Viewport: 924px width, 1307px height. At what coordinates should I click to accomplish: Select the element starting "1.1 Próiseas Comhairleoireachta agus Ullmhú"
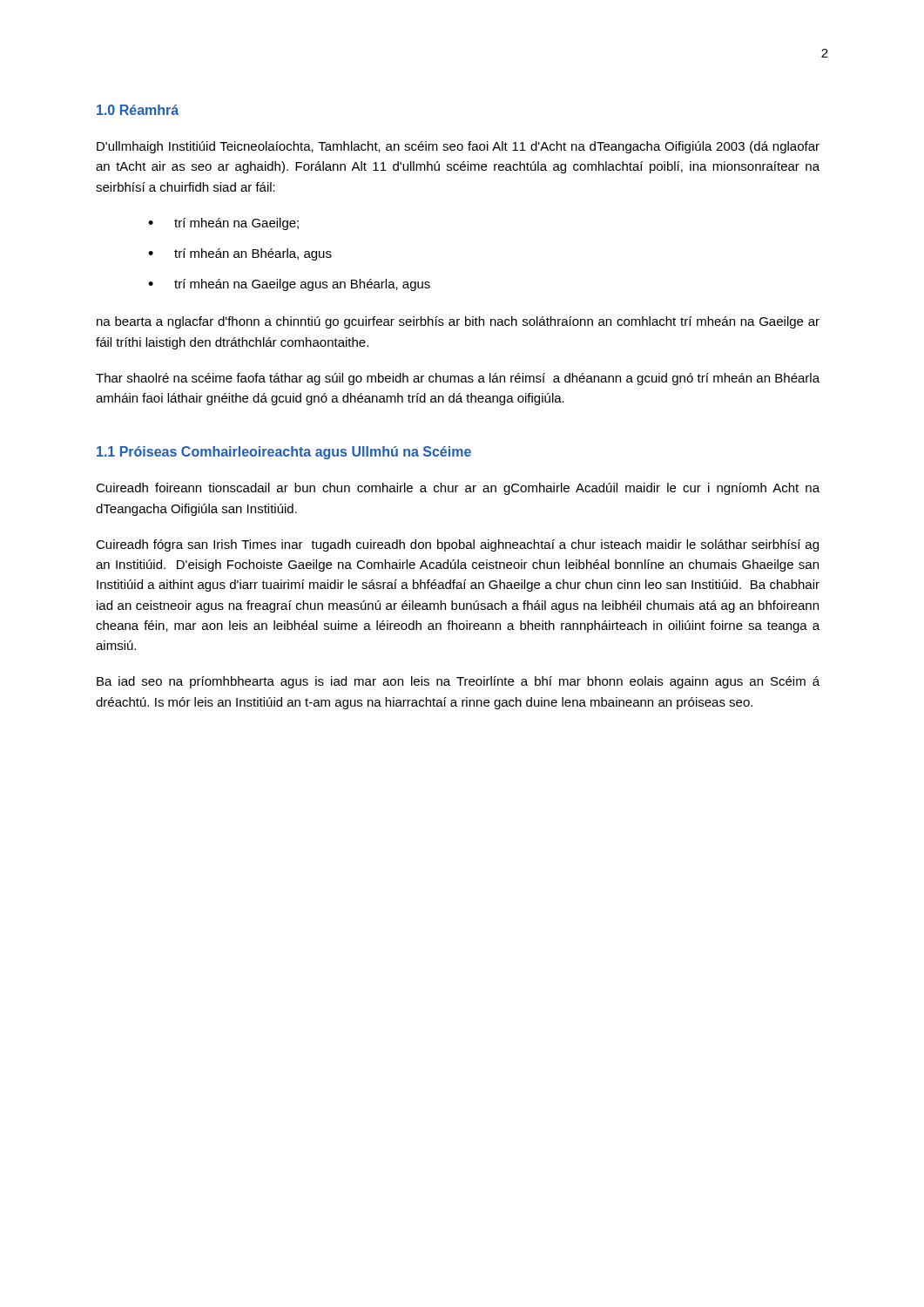click(284, 452)
